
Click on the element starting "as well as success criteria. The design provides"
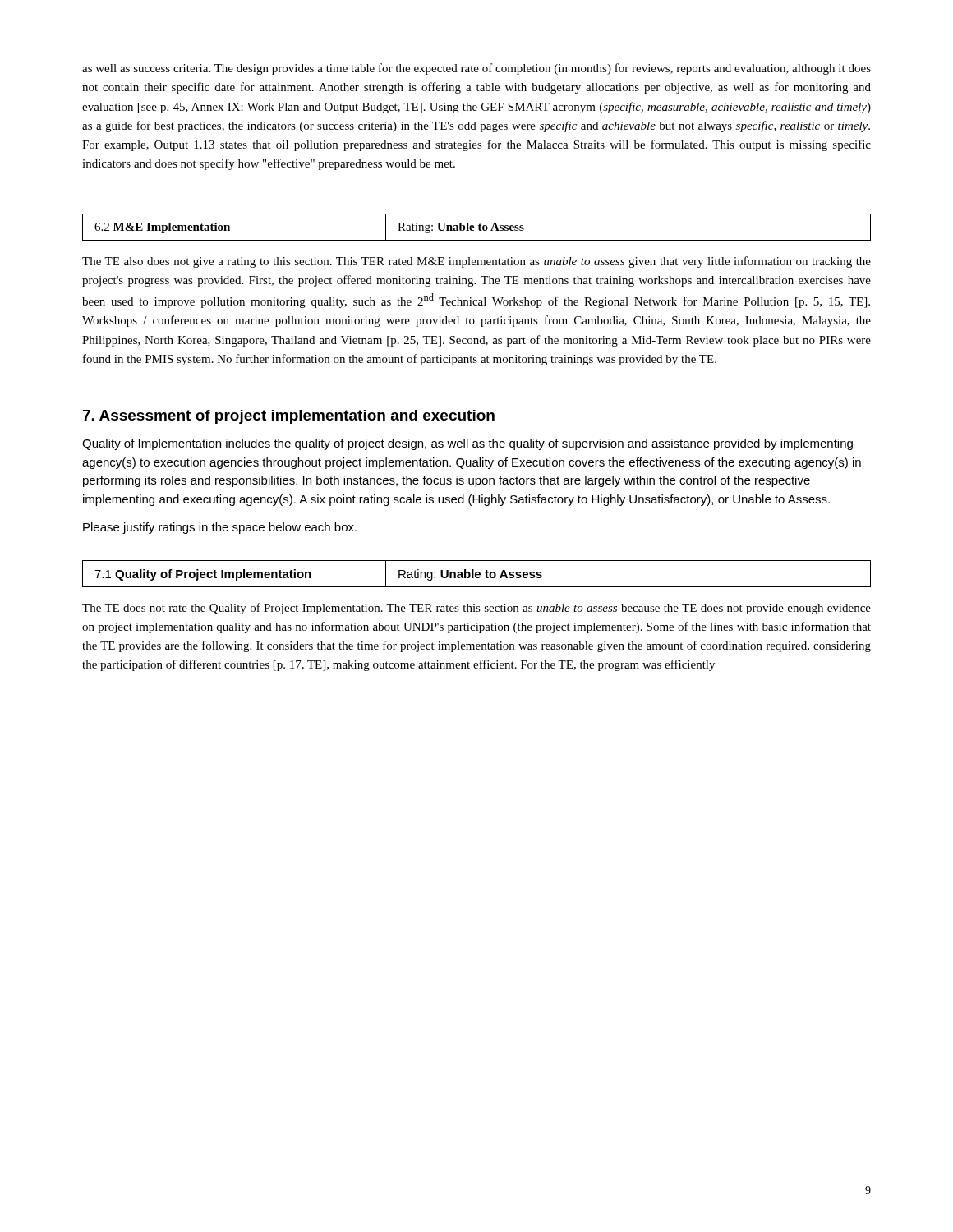(x=476, y=116)
